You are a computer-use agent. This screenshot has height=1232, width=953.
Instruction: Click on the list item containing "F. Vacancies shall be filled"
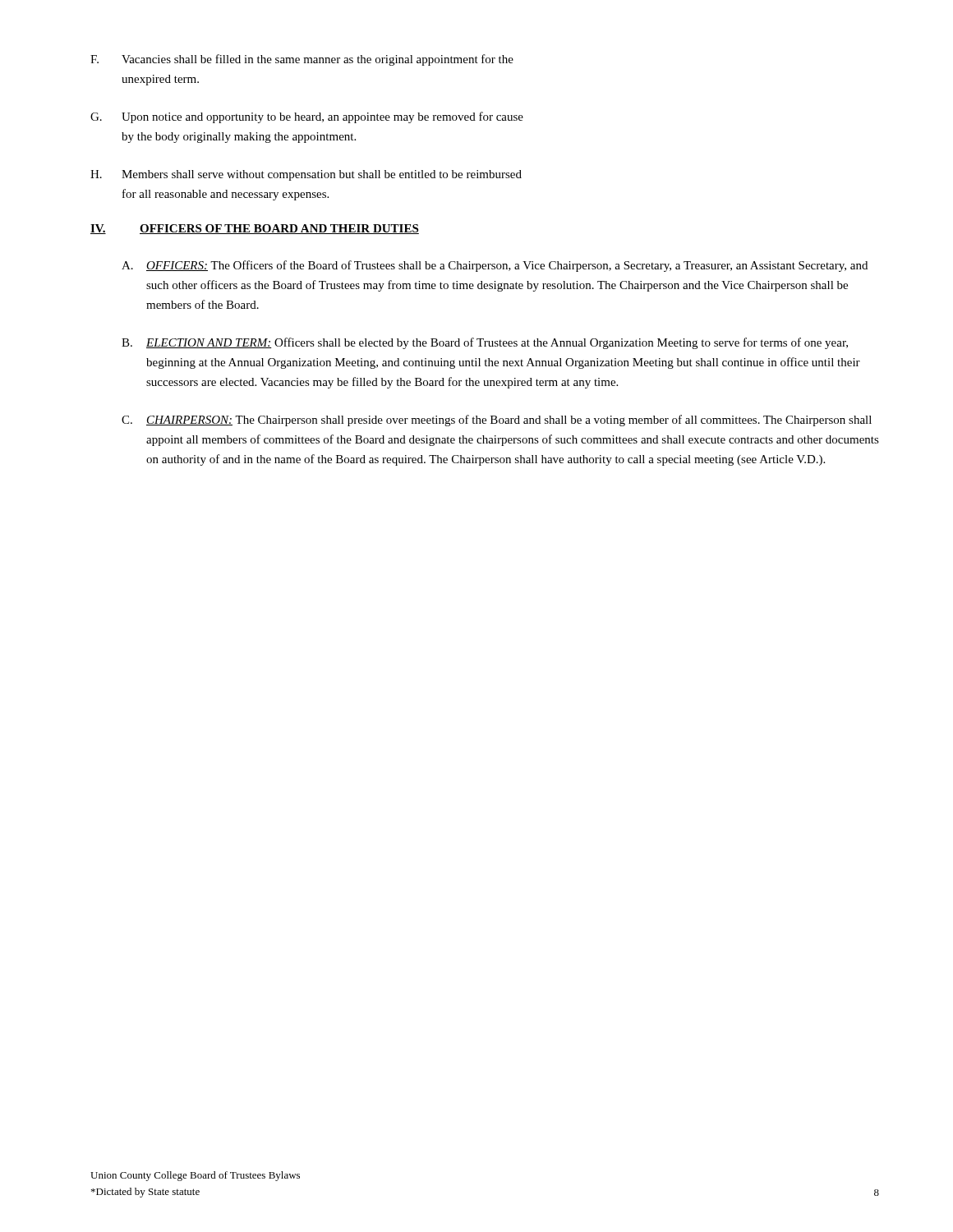[x=485, y=69]
